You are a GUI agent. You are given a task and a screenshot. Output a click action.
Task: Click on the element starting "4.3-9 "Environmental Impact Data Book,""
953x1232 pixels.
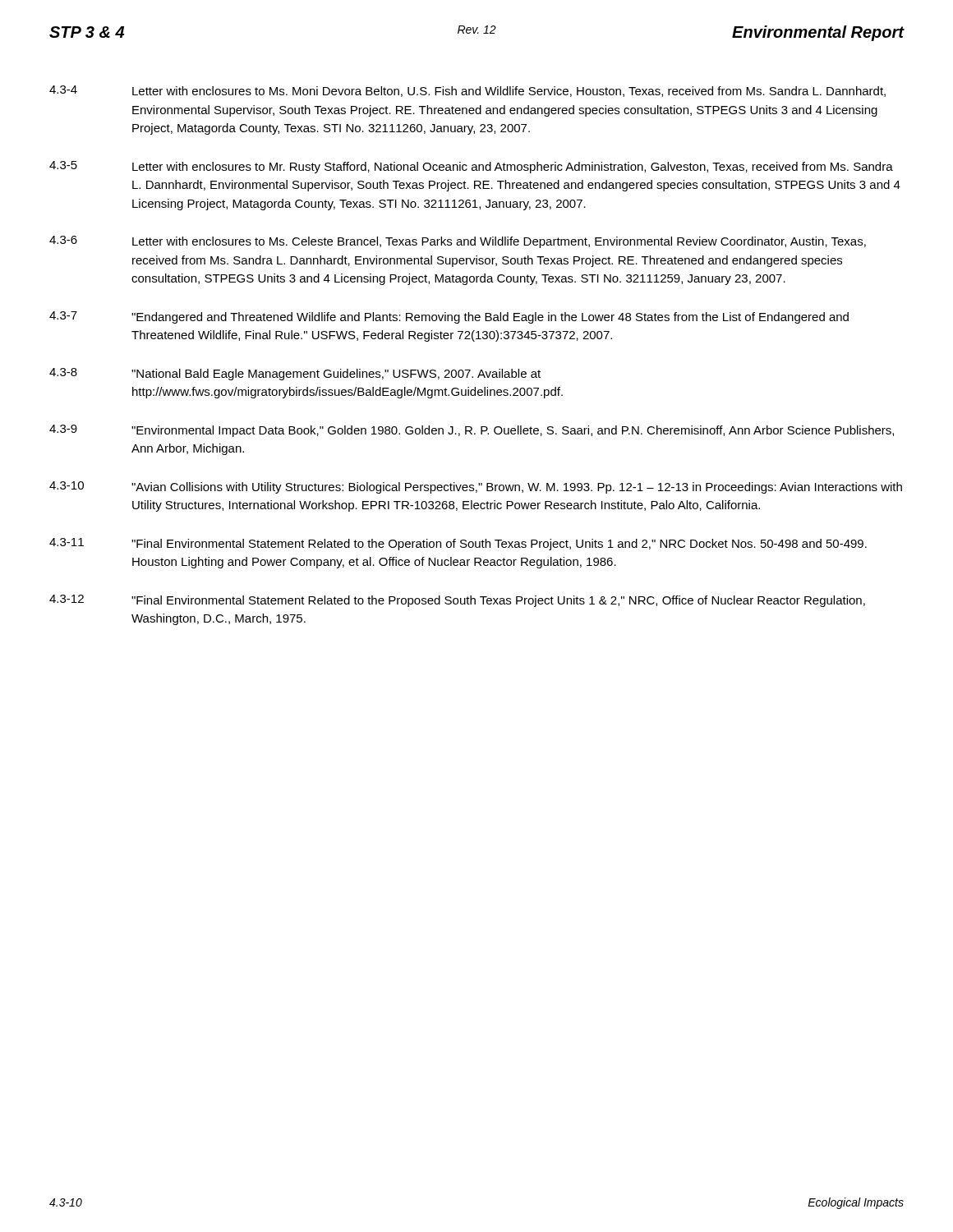point(476,439)
